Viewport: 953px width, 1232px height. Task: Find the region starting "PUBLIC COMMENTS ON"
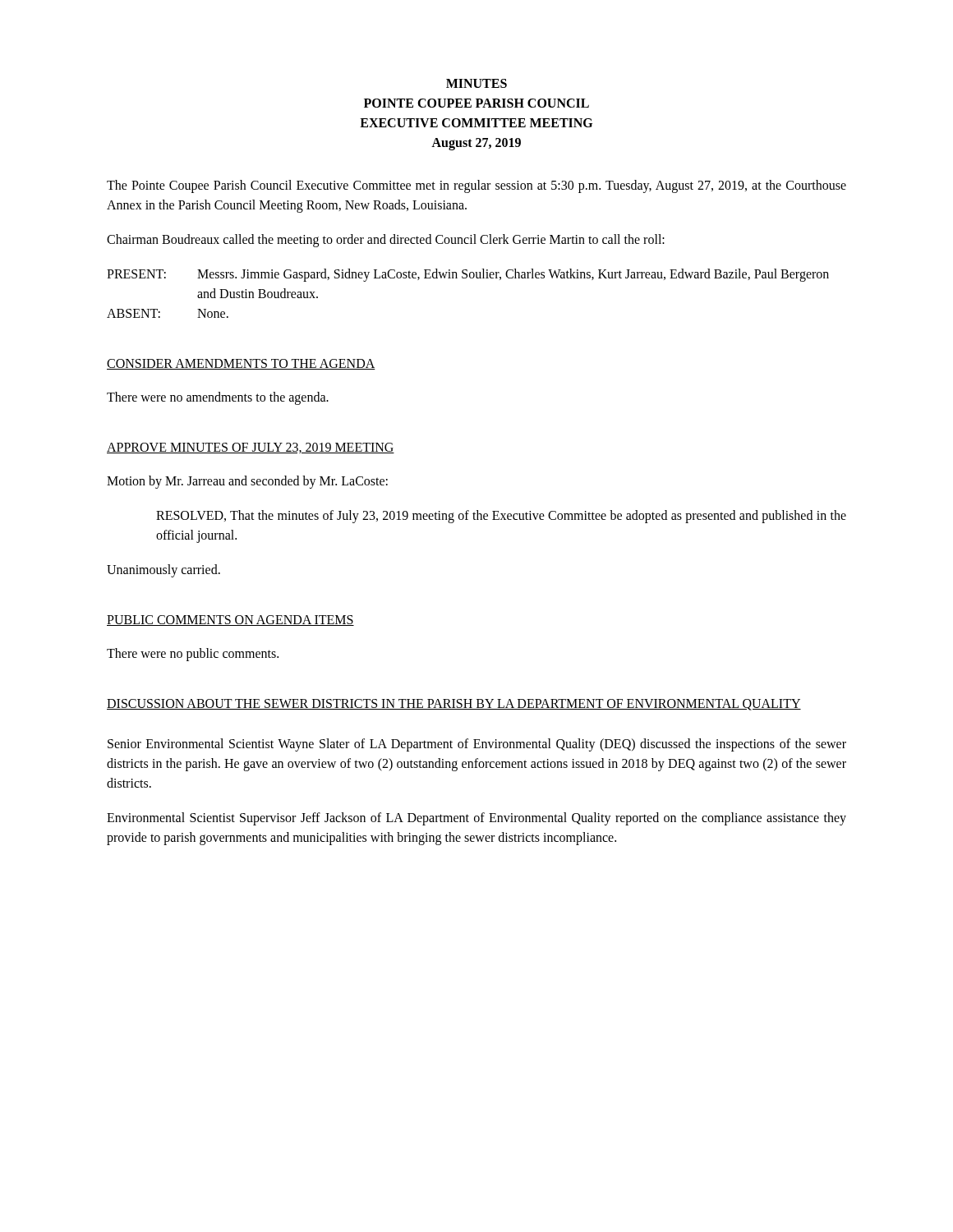tap(230, 620)
